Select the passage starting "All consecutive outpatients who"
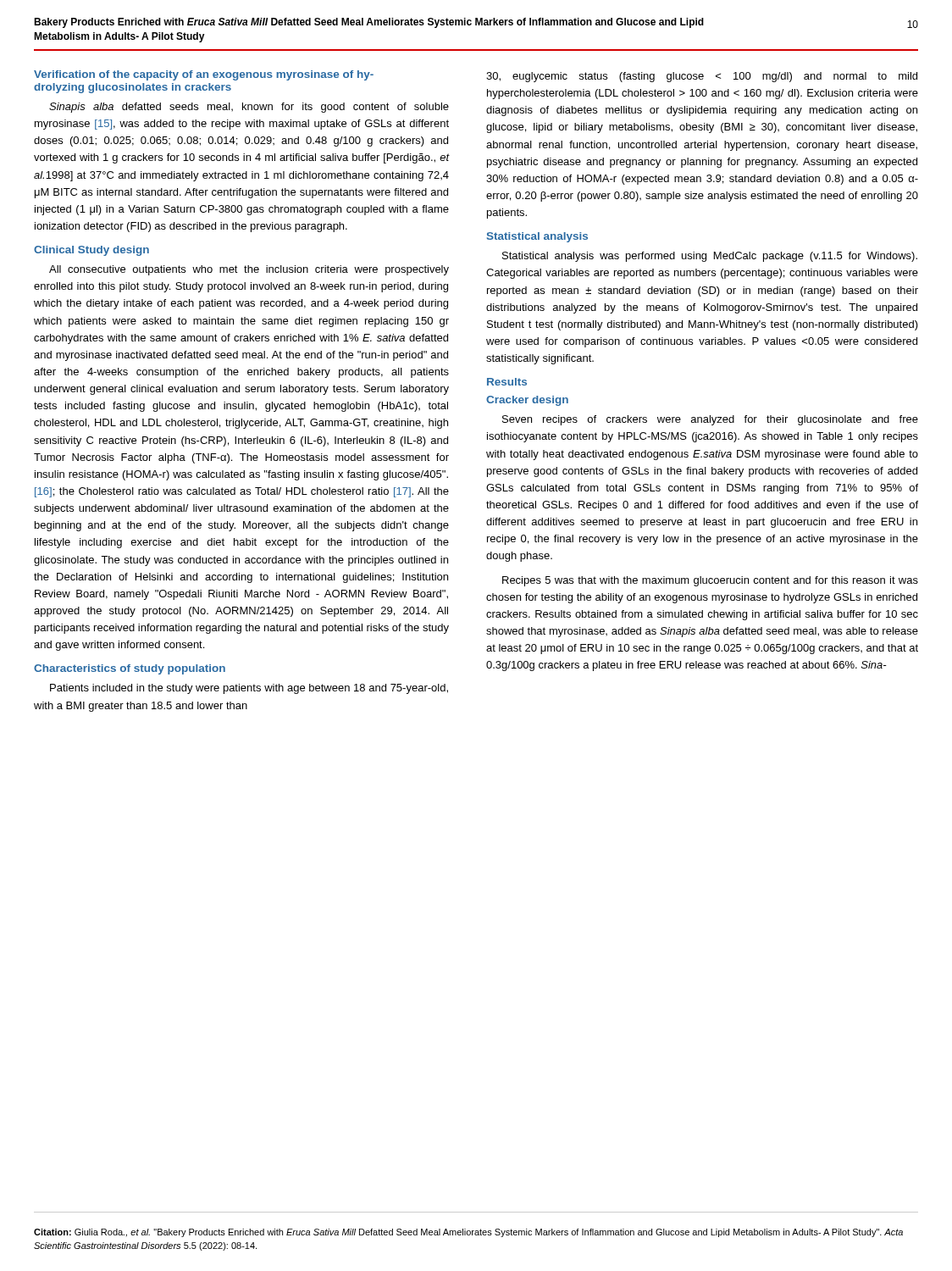 241,457
